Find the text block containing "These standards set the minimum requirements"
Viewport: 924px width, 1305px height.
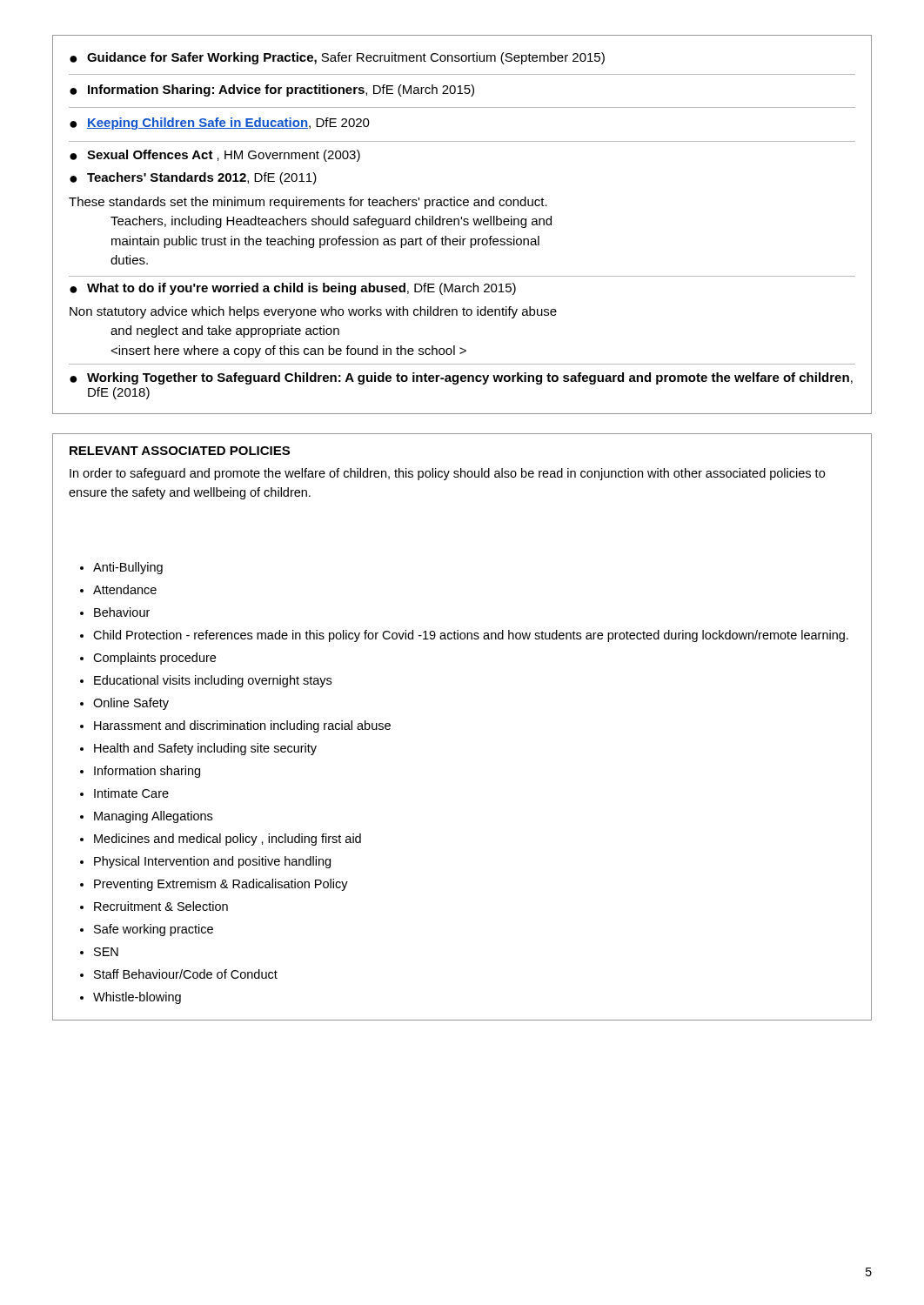coord(311,232)
